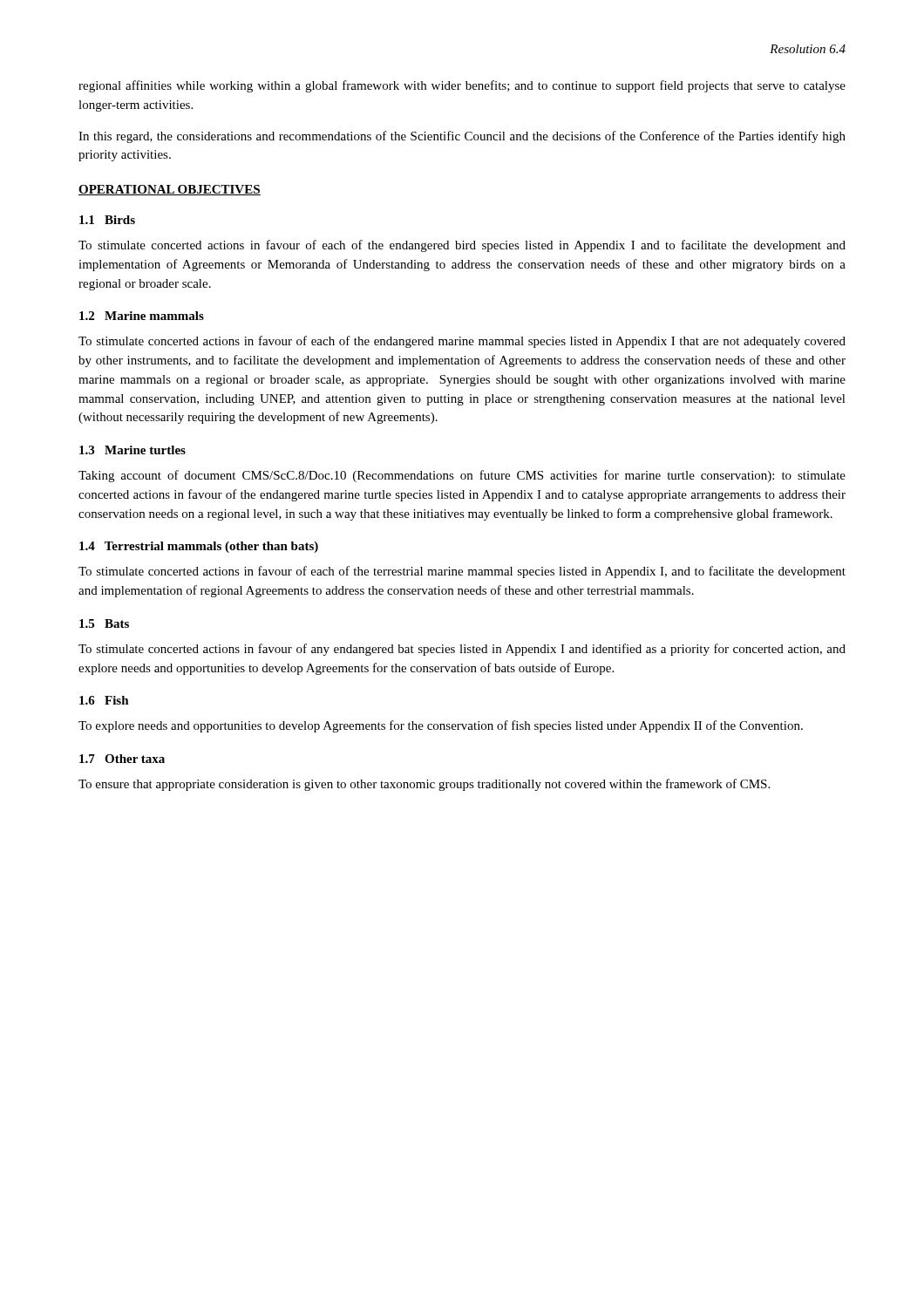Locate the passage starting "1.7 Other taxa"
This screenshot has height=1308, width=924.
[122, 759]
